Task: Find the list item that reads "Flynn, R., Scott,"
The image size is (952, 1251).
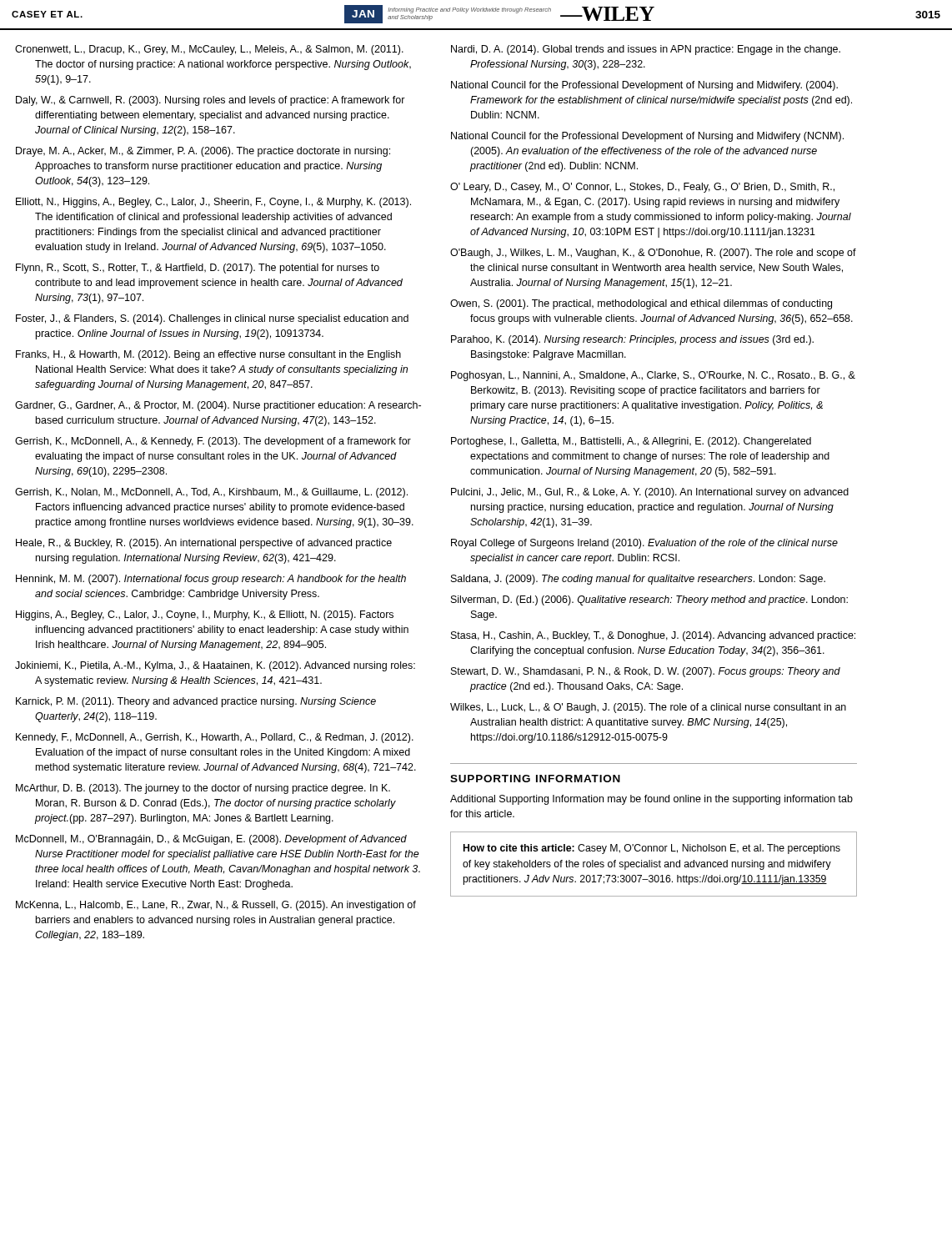Action: [209, 283]
